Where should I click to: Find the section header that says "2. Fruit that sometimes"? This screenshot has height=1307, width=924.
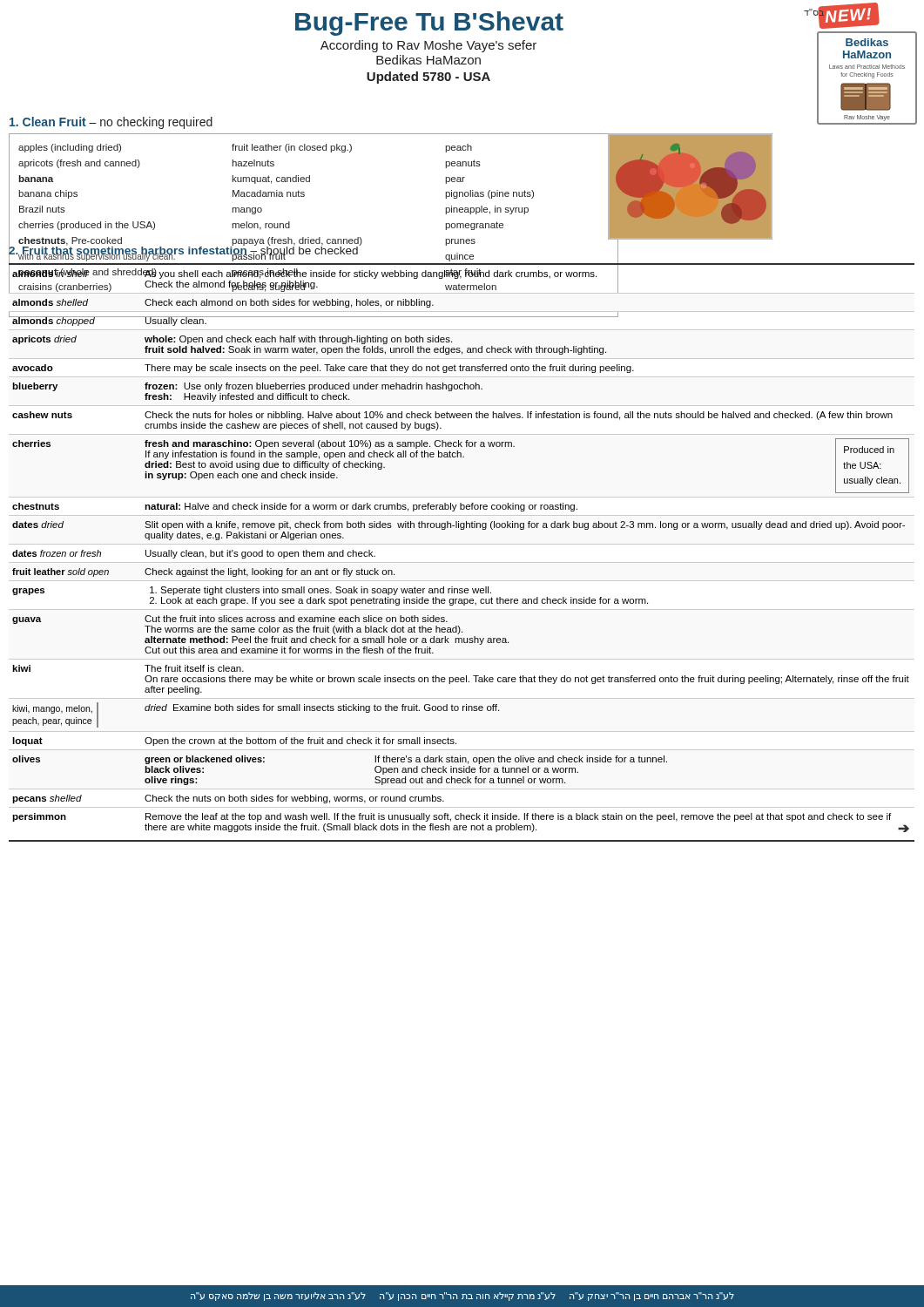184,251
